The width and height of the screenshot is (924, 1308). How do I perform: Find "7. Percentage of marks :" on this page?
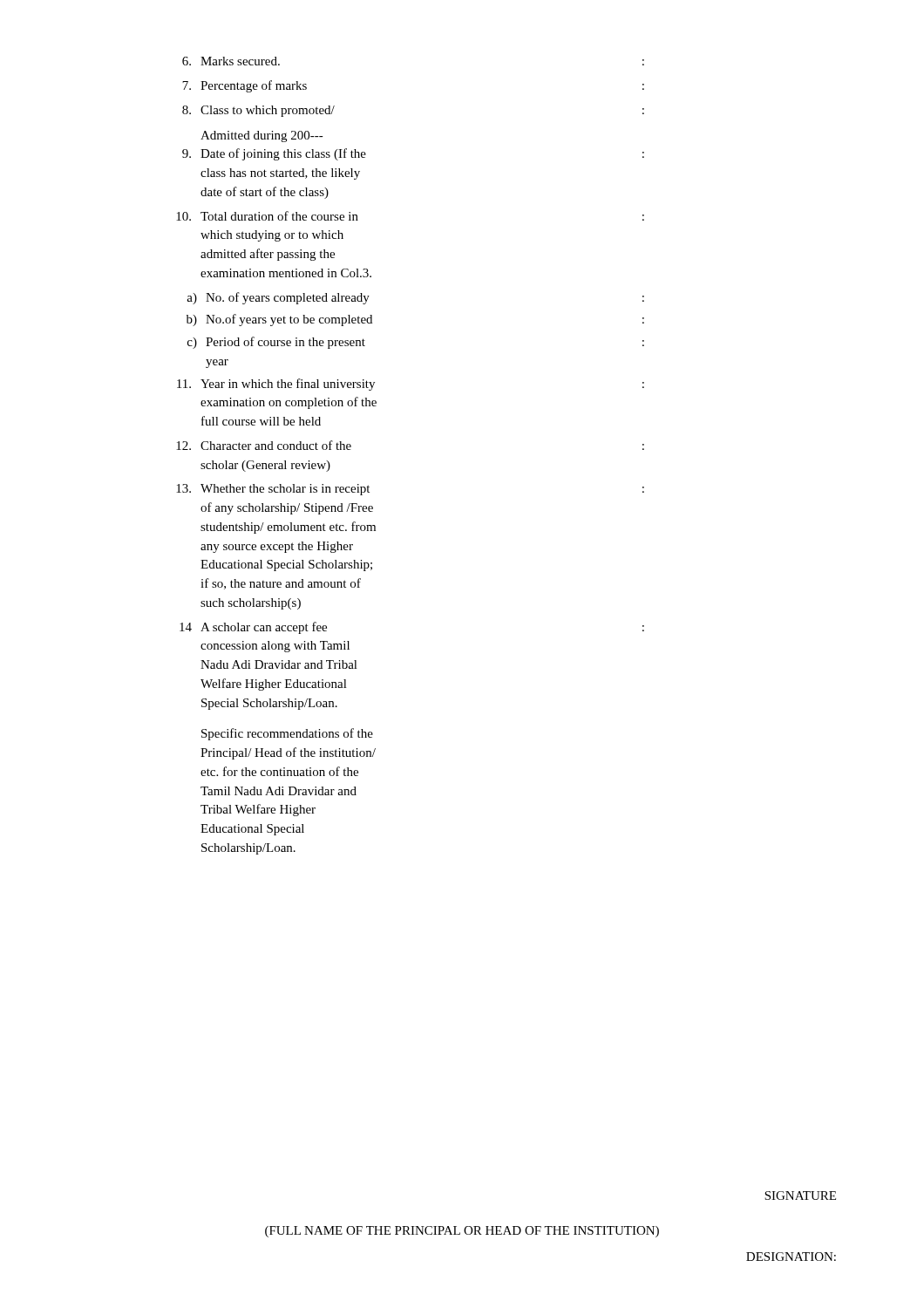244,86
